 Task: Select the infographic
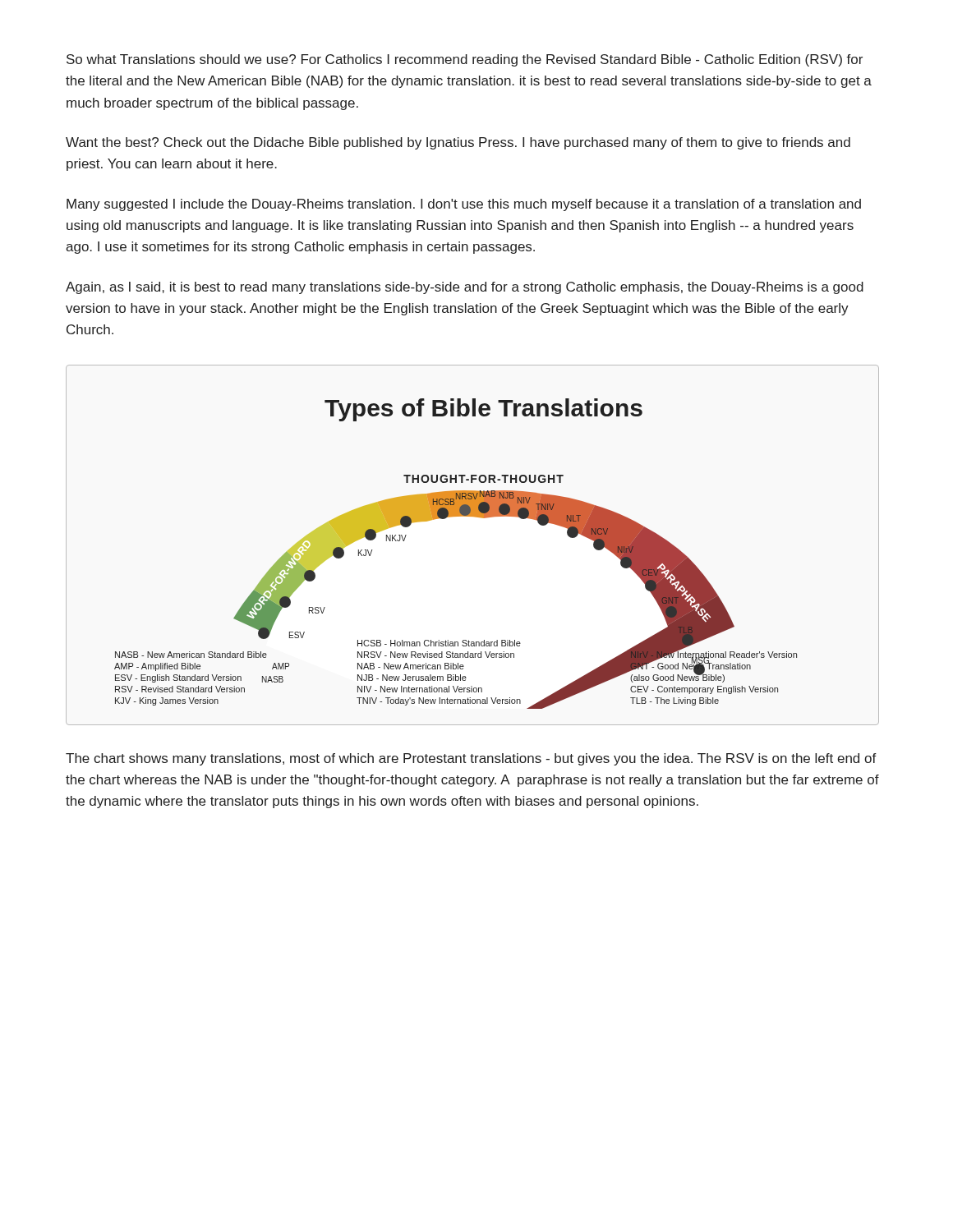[x=472, y=545]
